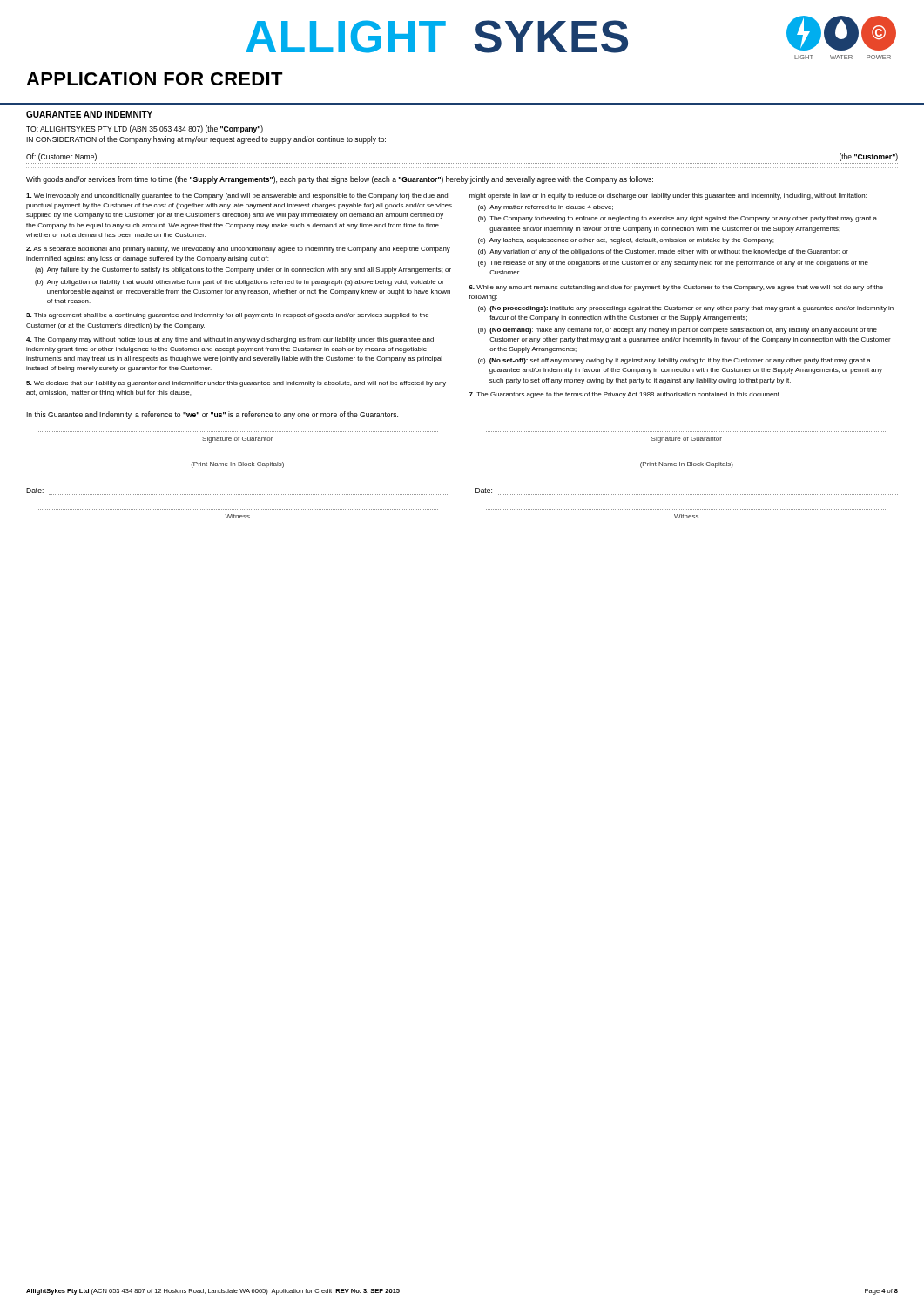
Task: Locate the text block with the text "Signature of Guarantor"
Action: click(237, 440)
